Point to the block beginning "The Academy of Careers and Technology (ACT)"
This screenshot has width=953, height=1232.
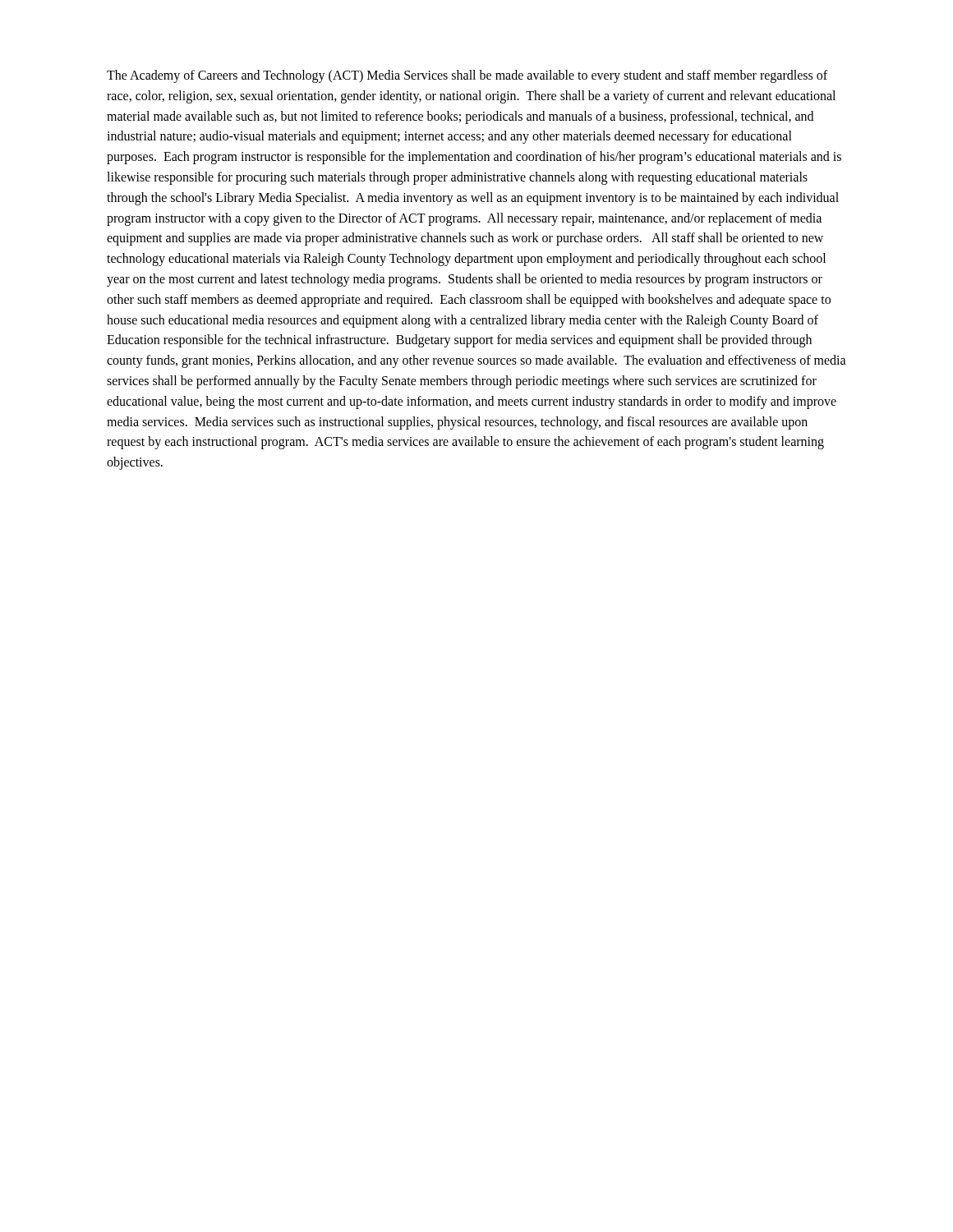pos(476,269)
